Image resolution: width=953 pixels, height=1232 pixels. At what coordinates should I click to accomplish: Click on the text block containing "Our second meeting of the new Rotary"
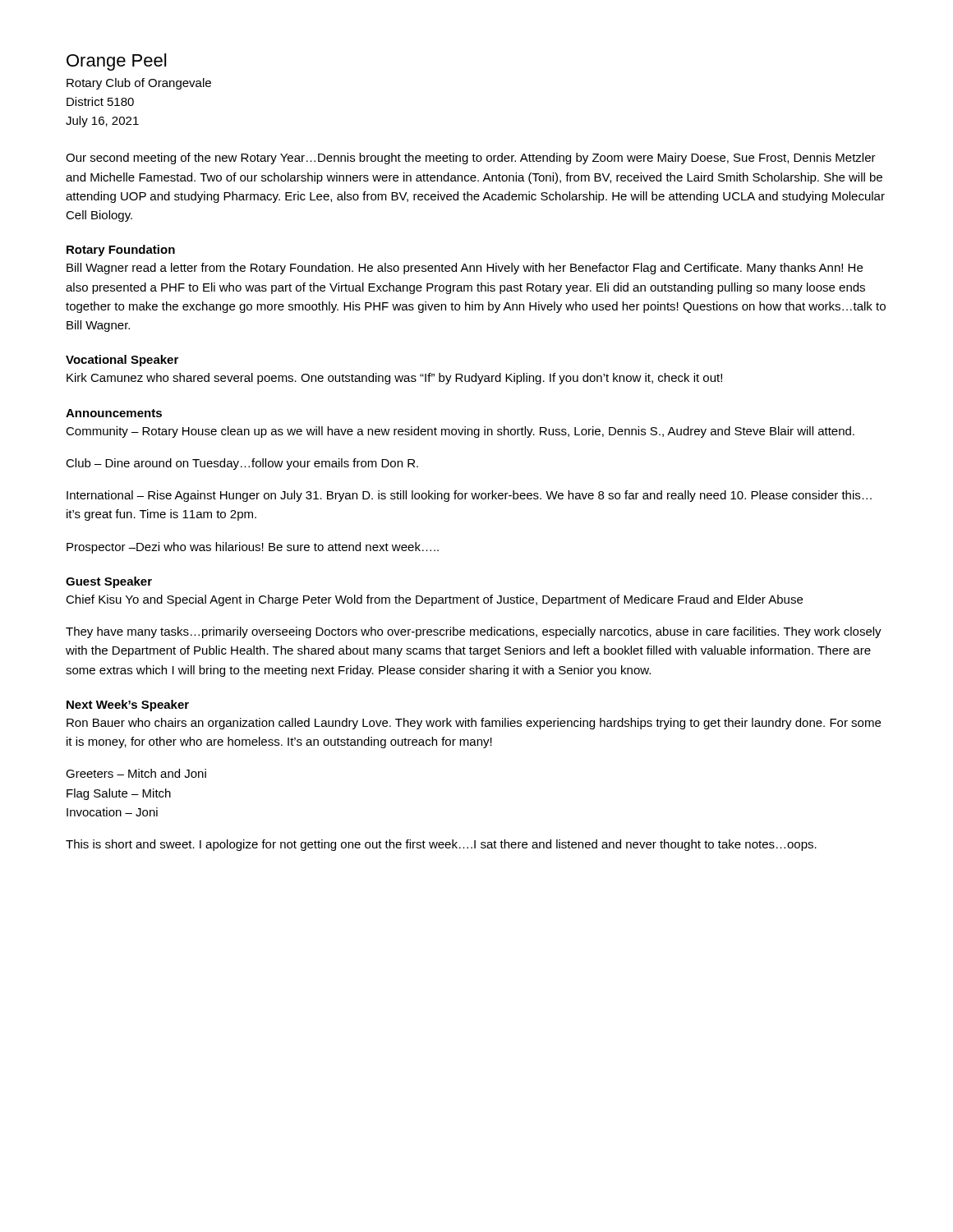[476, 186]
